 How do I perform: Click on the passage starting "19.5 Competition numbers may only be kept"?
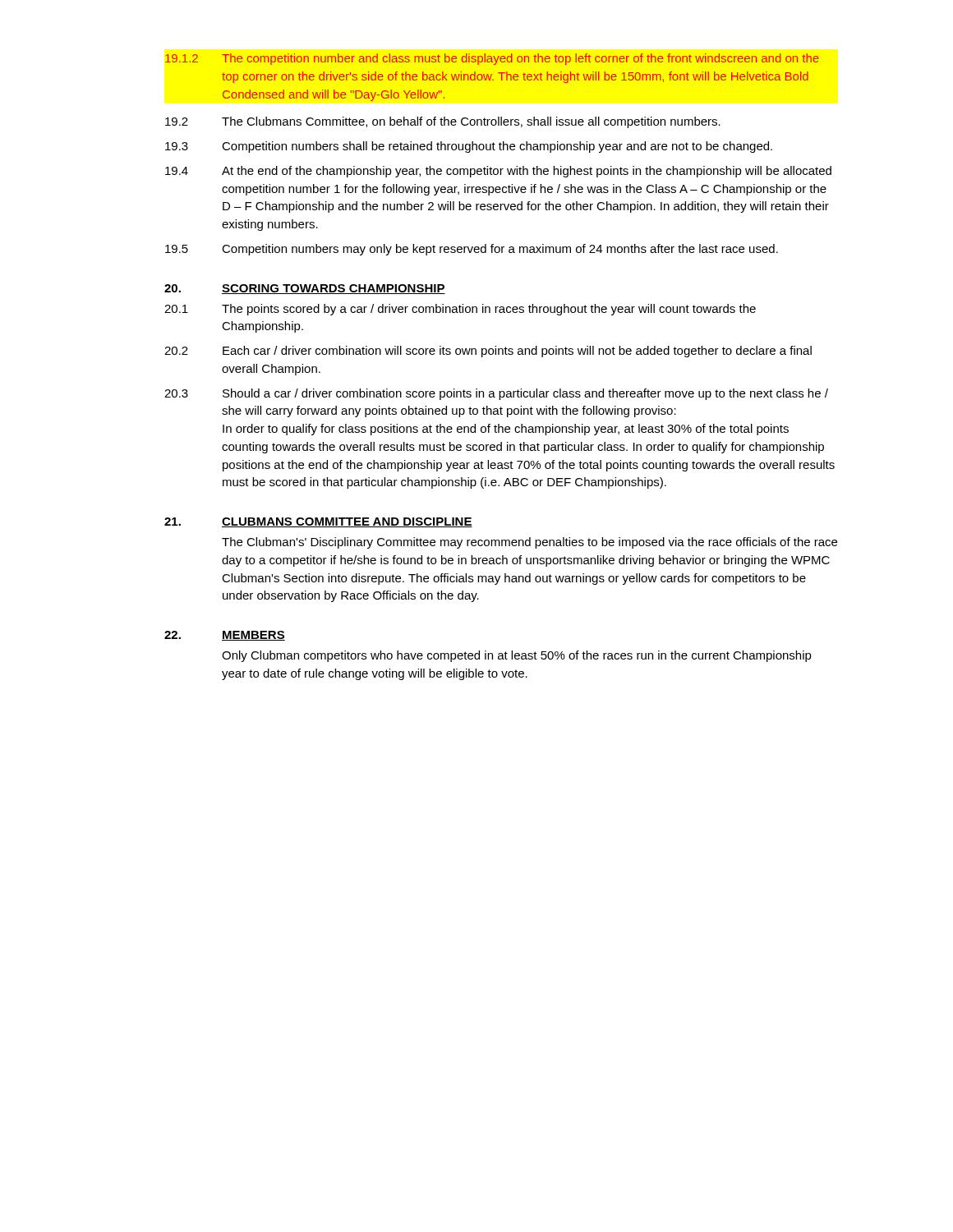(x=501, y=249)
